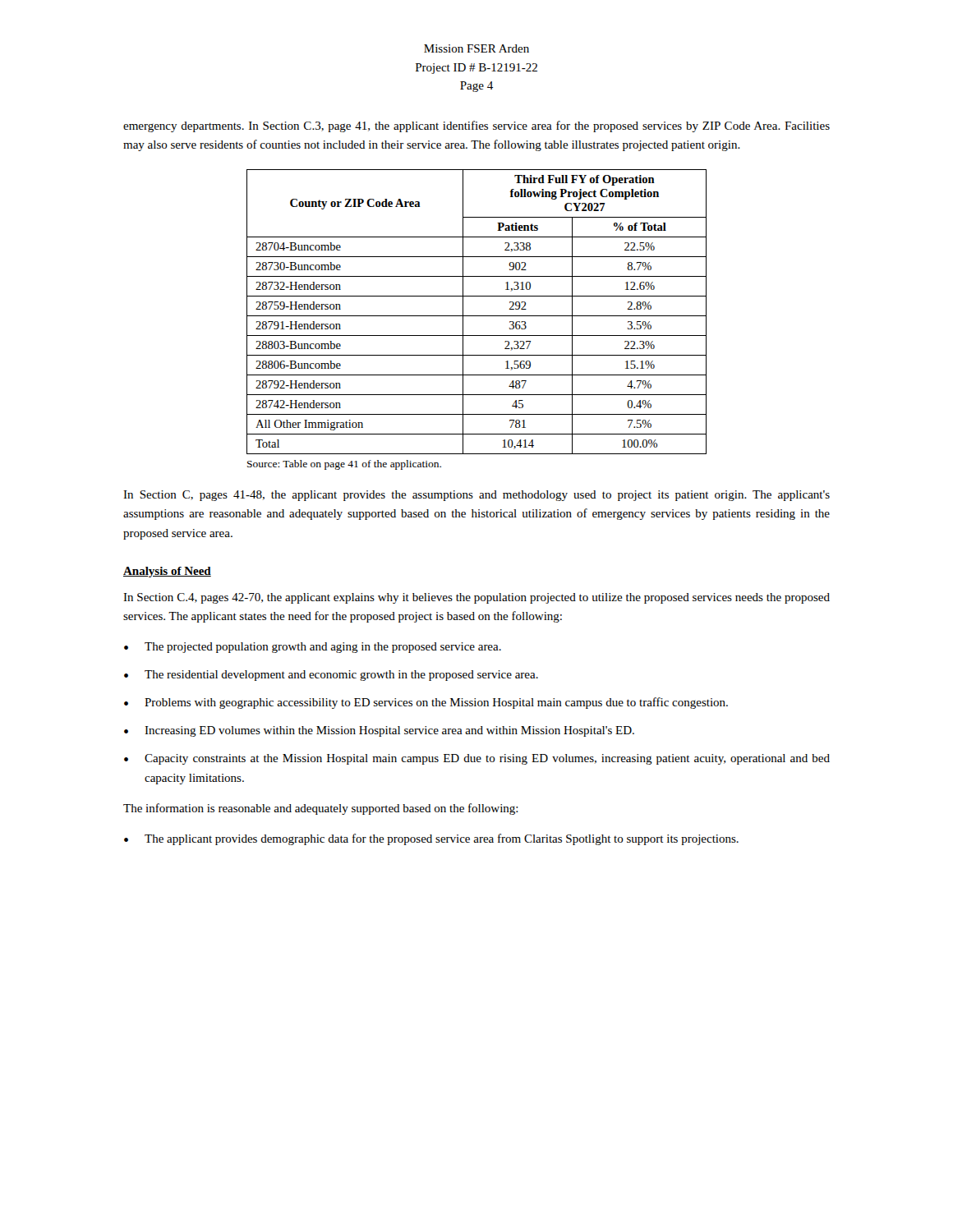The height and width of the screenshot is (1232, 953).
Task: Navigate to the region starting "Analysis of Need"
Action: tap(167, 571)
